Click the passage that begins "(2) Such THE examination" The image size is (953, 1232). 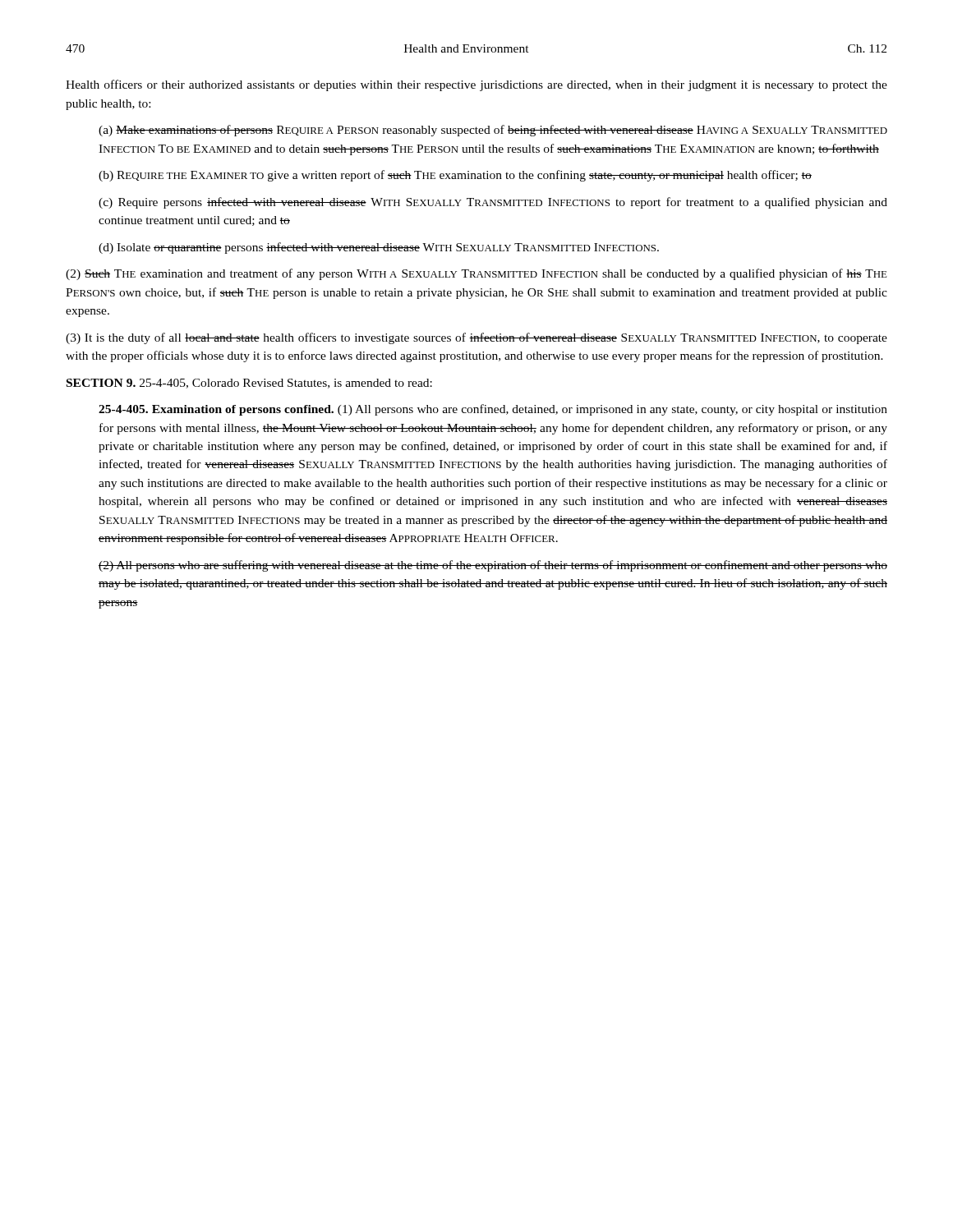coord(476,292)
